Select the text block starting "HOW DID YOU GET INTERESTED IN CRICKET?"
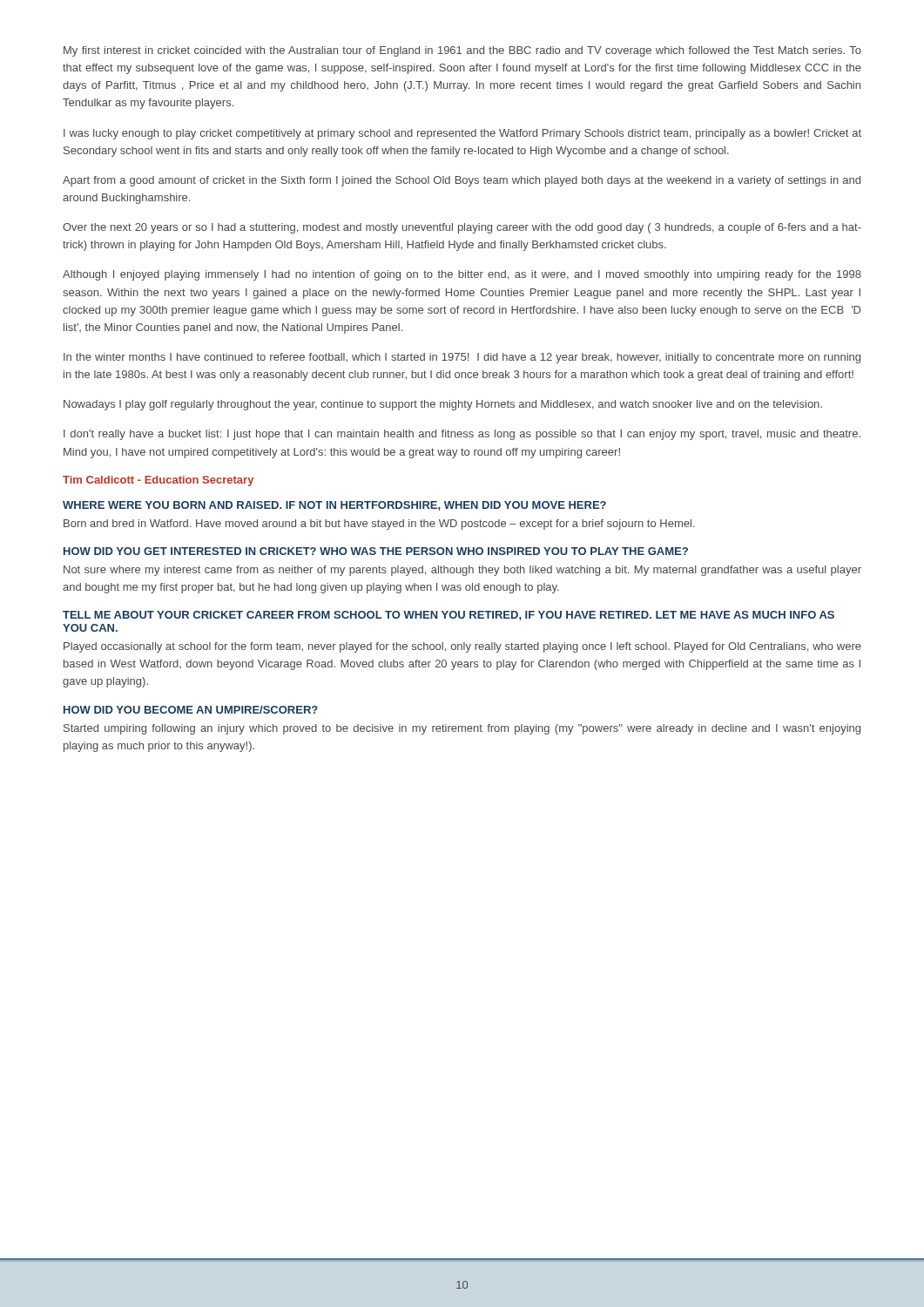Image resolution: width=924 pixels, height=1307 pixels. coord(376,551)
